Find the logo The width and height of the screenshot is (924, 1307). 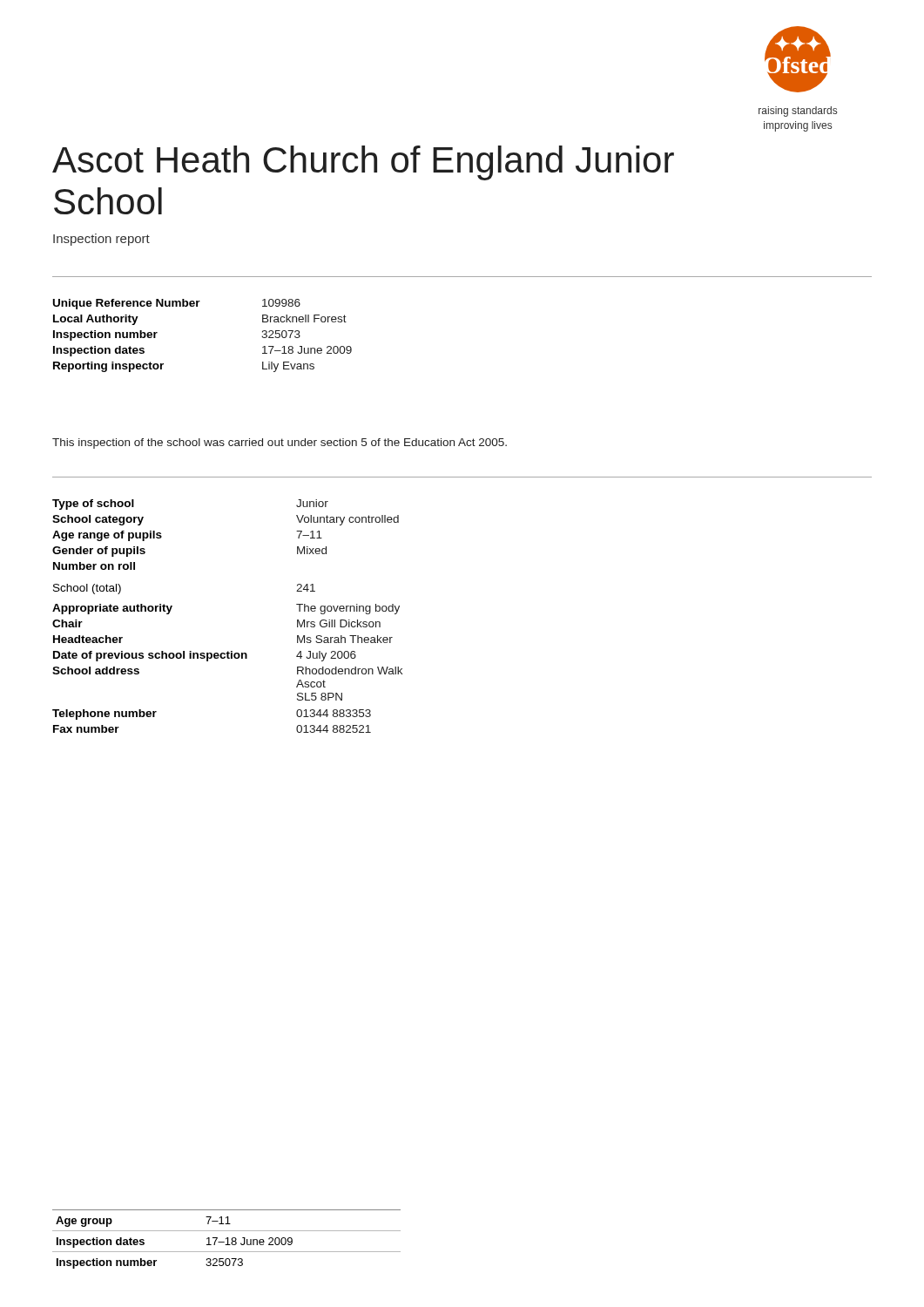(x=798, y=80)
